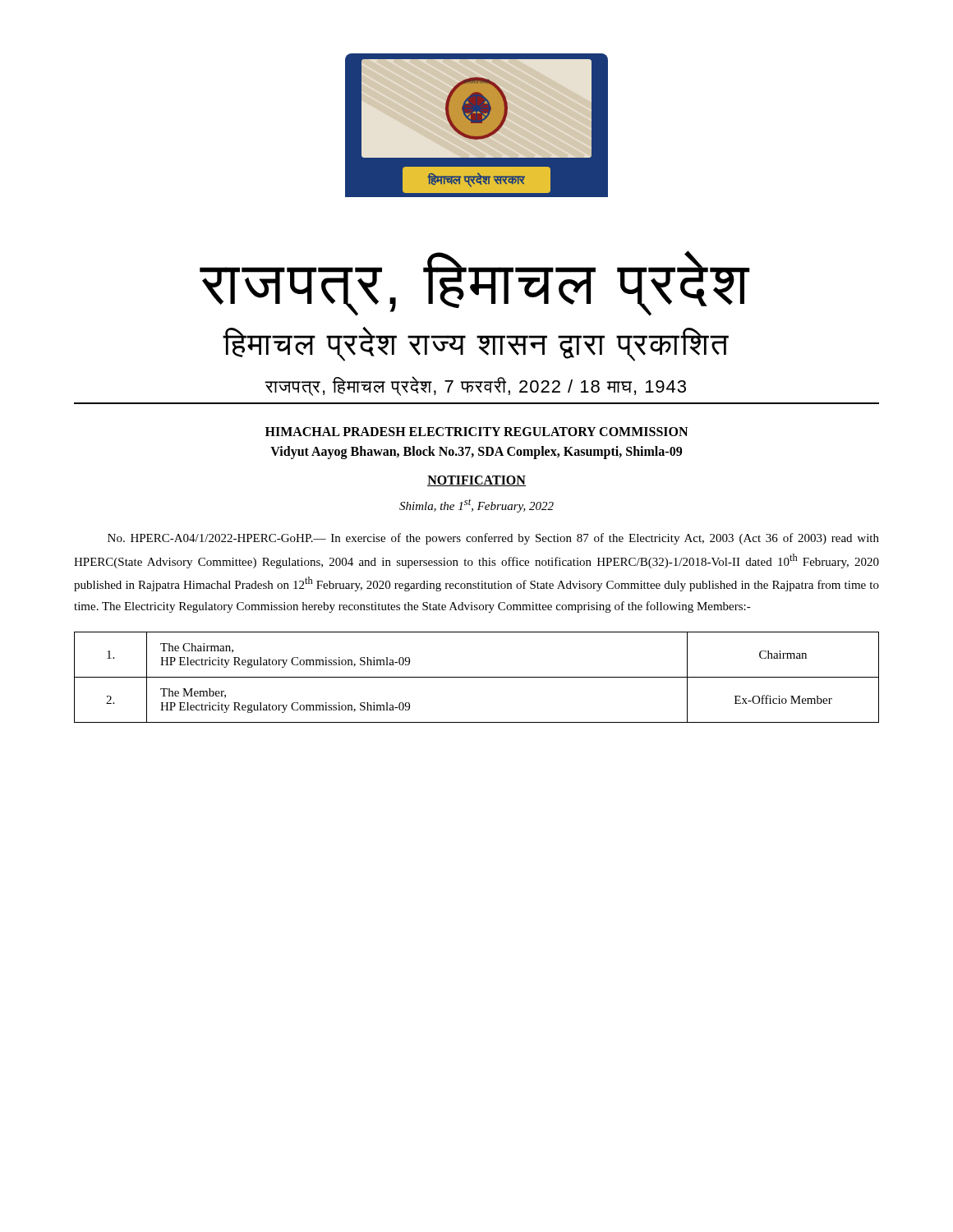Point to the passage starting "HIMACHAL PRADESH ELECTRICITY REGULATORY"
The height and width of the screenshot is (1232, 953).
tap(476, 441)
